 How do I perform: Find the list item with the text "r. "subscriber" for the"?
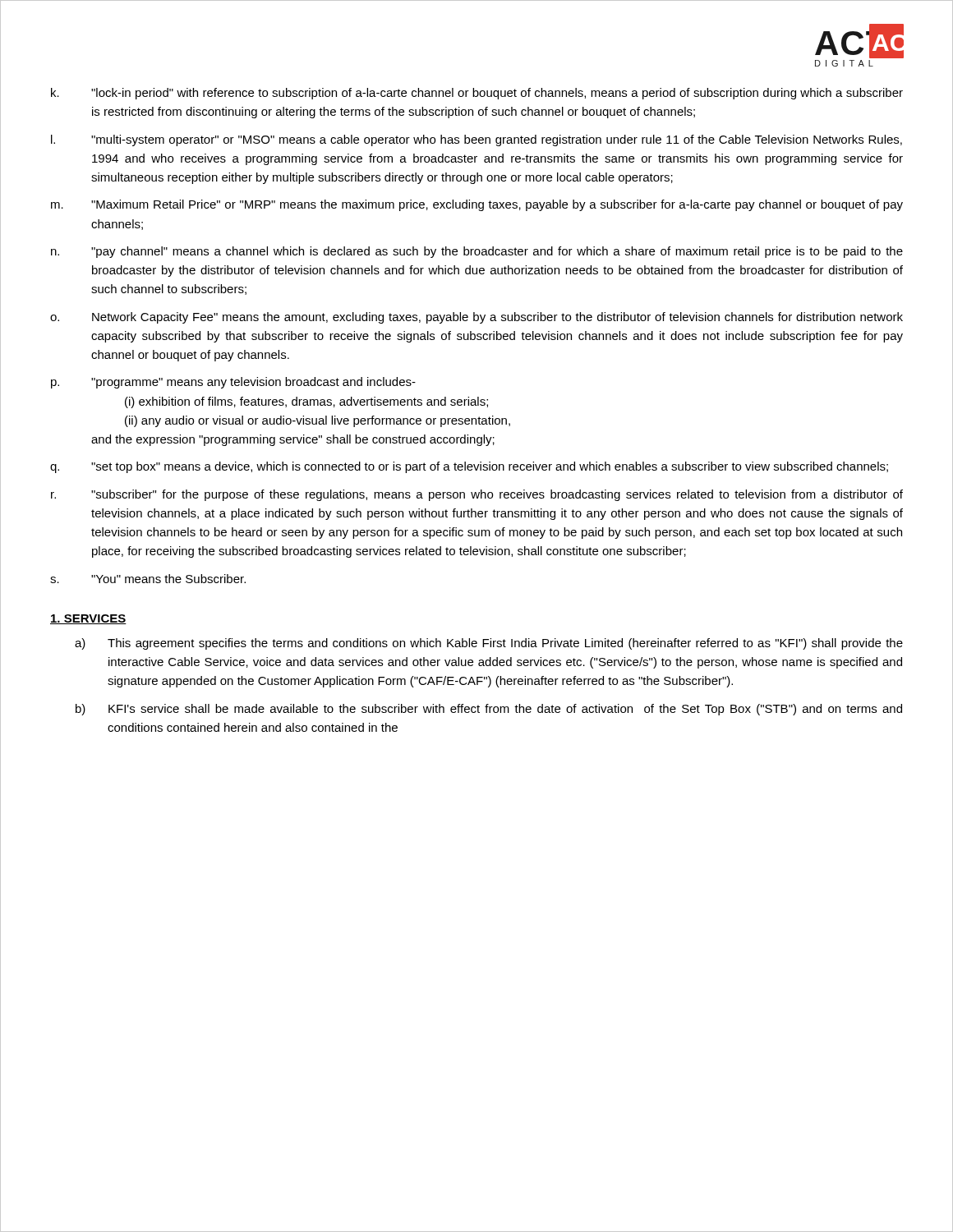[476, 522]
